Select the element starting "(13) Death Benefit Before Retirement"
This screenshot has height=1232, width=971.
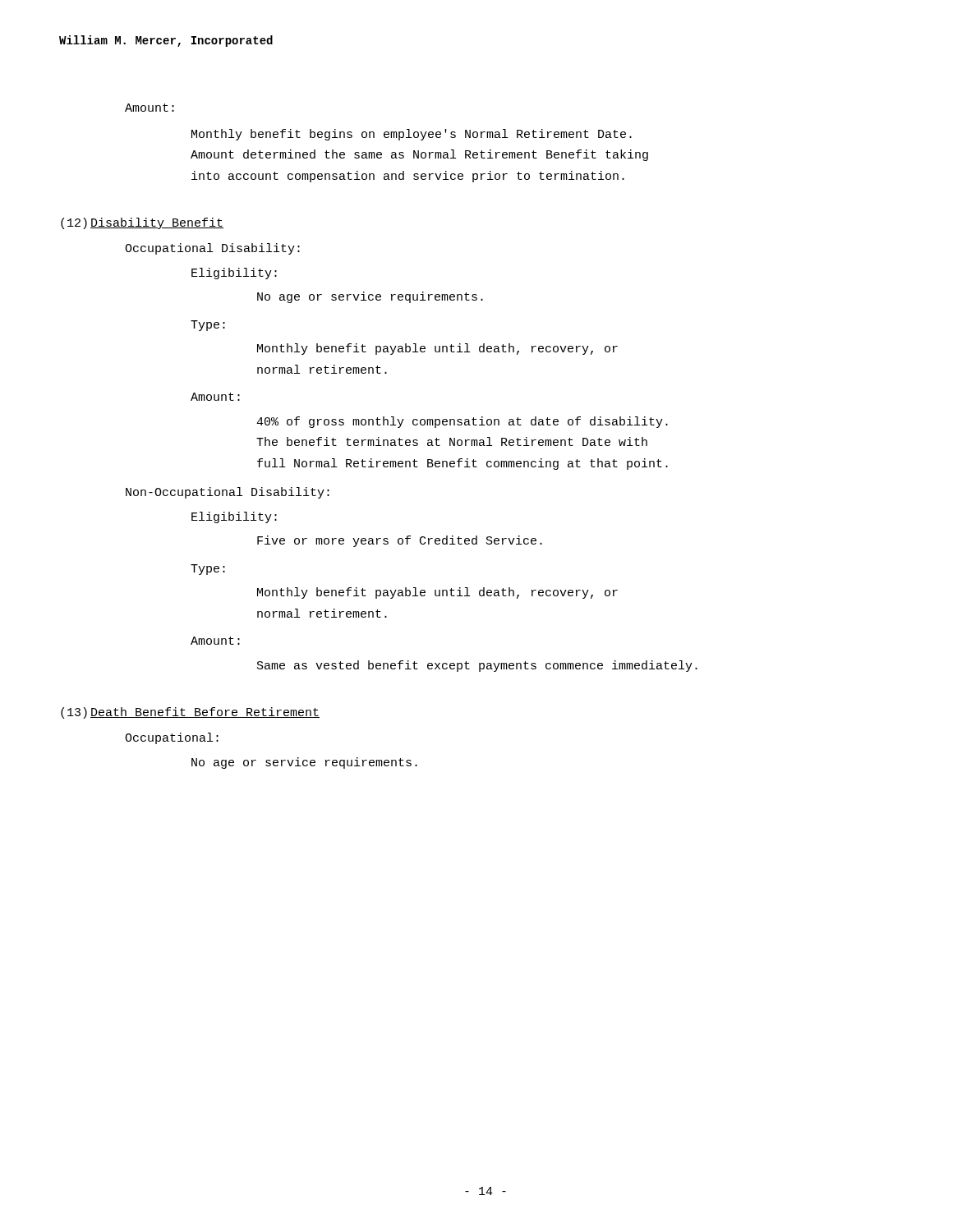(189, 713)
